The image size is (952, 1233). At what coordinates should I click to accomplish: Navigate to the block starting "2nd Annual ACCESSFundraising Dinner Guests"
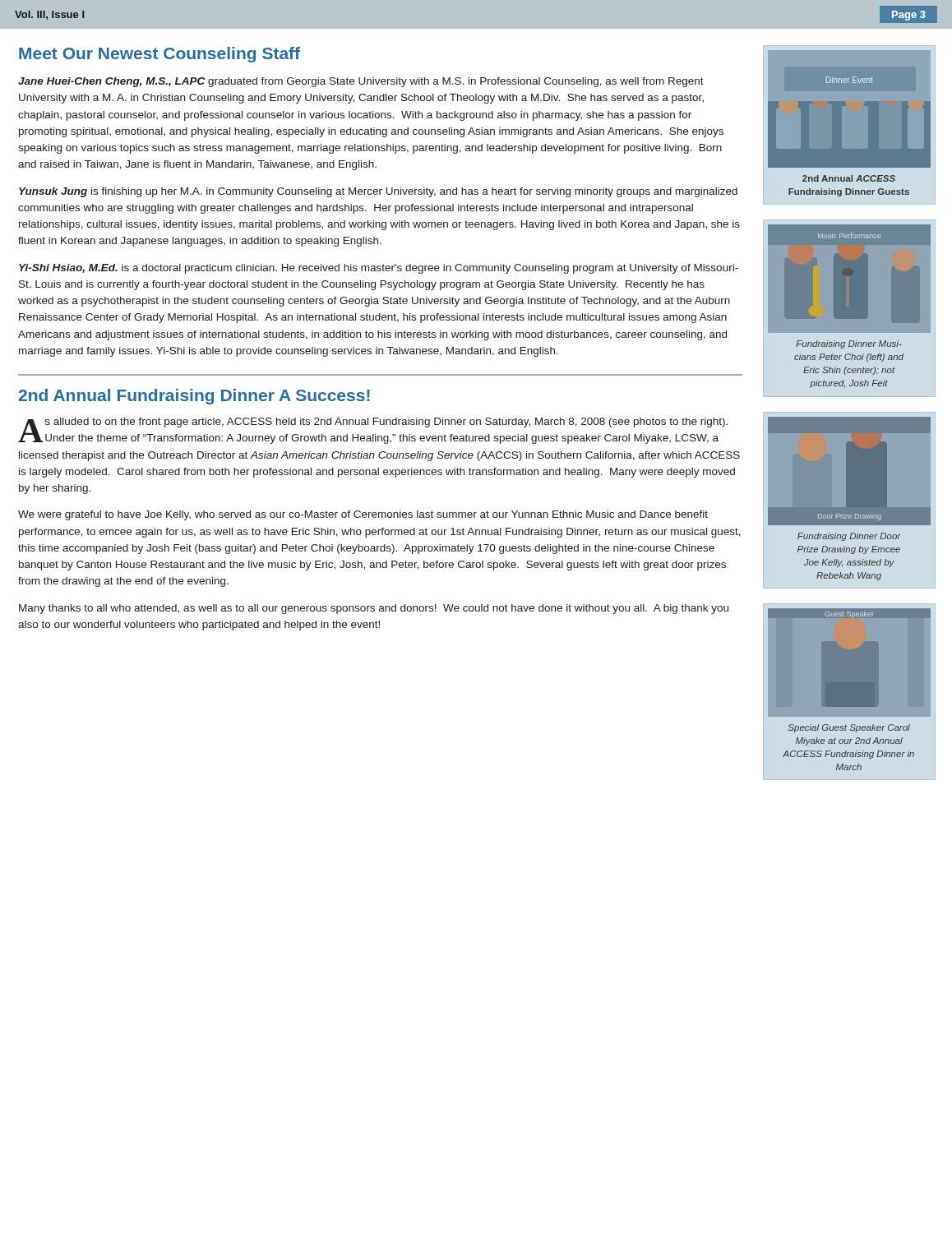tap(849, 185)
